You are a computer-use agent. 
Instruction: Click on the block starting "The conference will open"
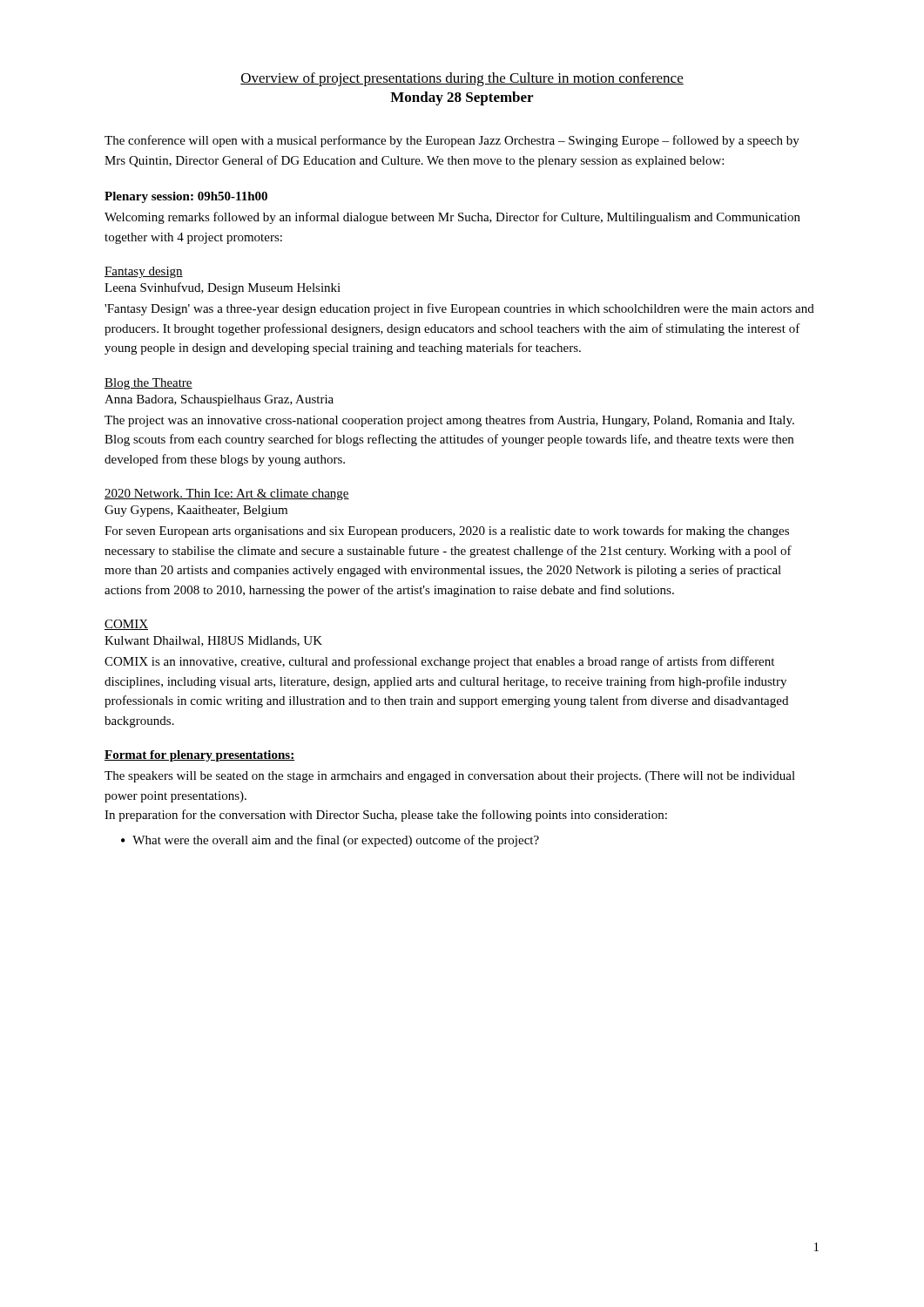pos(452,150)
